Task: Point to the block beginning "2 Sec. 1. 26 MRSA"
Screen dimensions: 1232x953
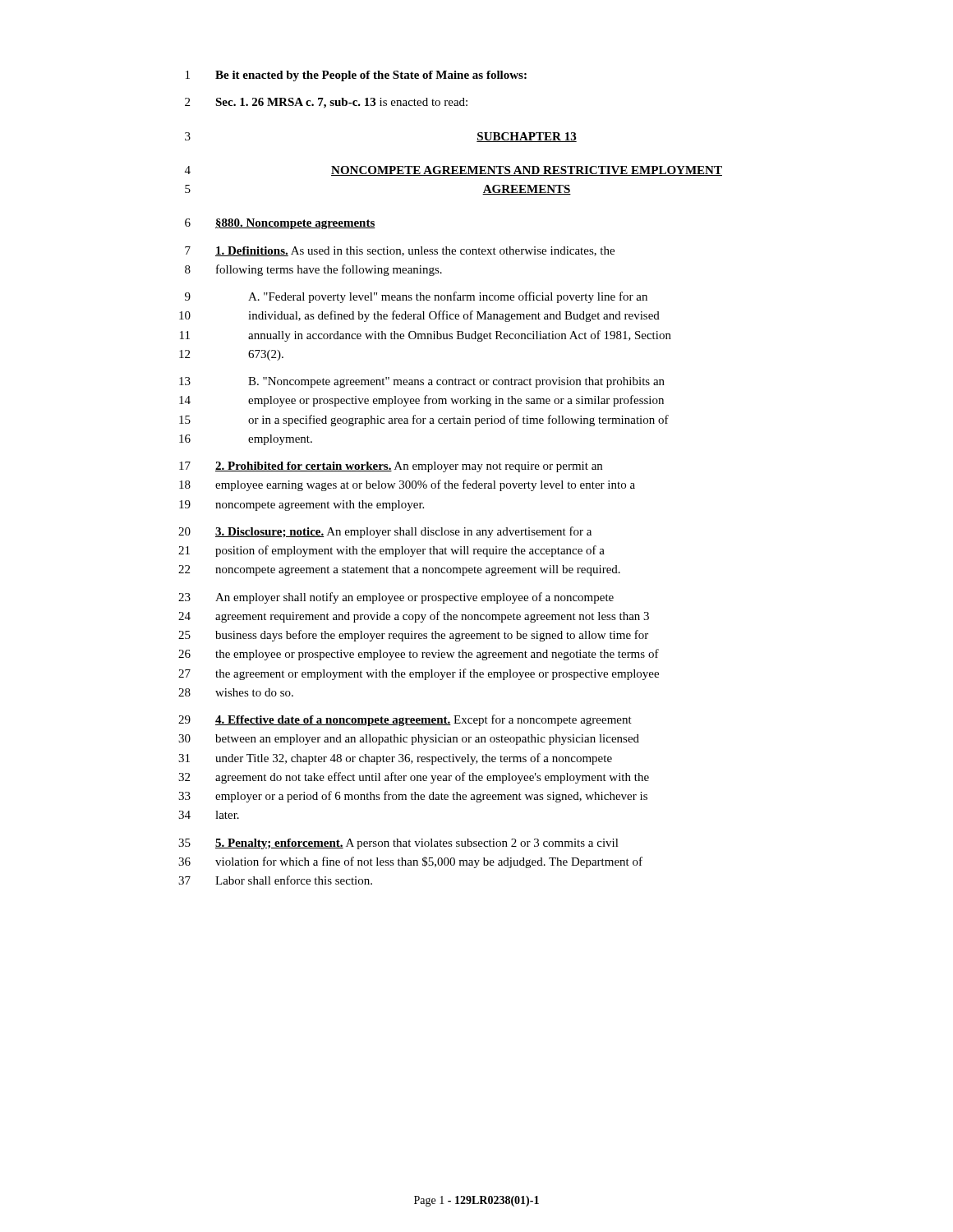Action: pos(326,103)
